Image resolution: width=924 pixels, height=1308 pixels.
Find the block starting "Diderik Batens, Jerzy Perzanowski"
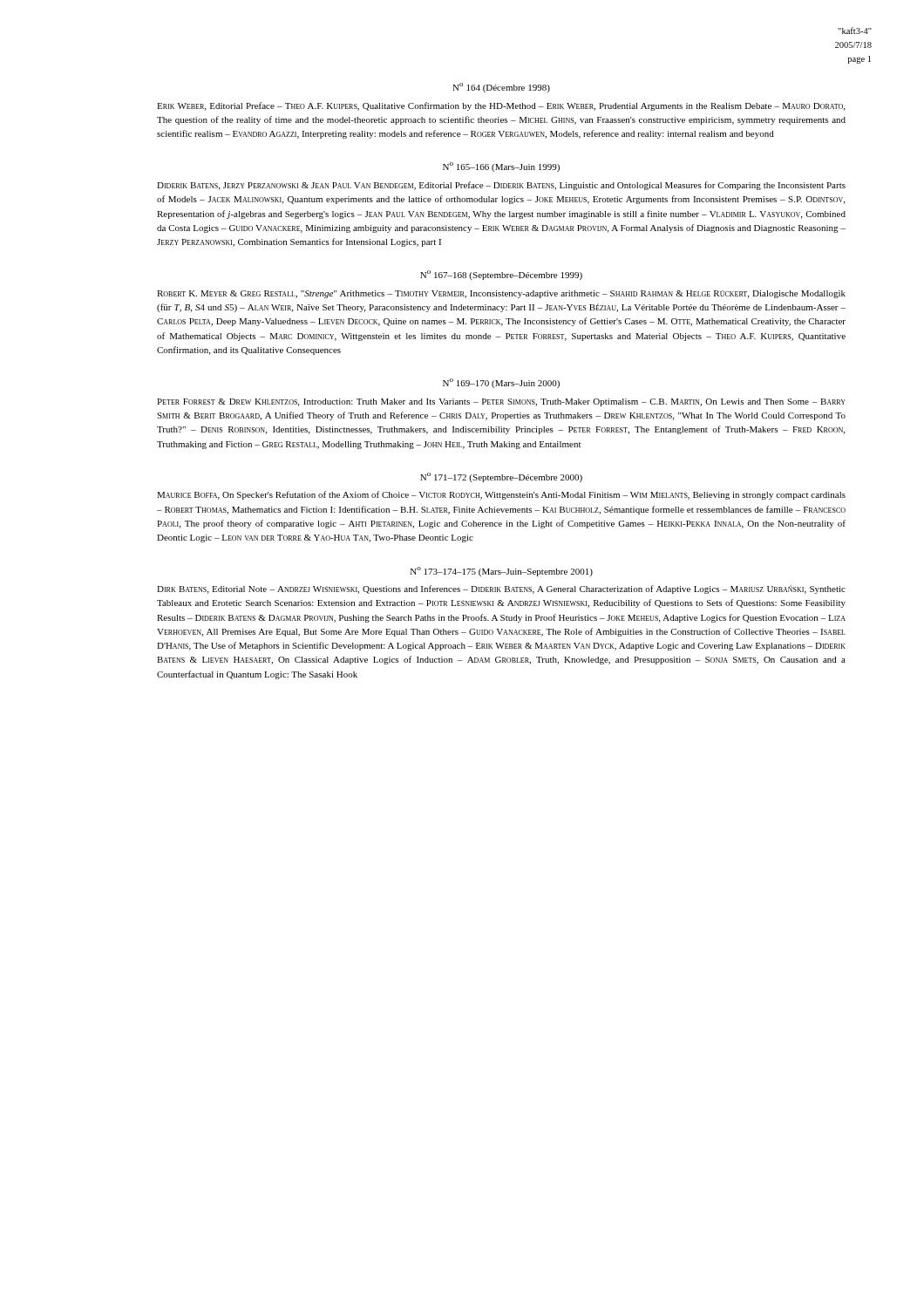(x=501, y=213)
